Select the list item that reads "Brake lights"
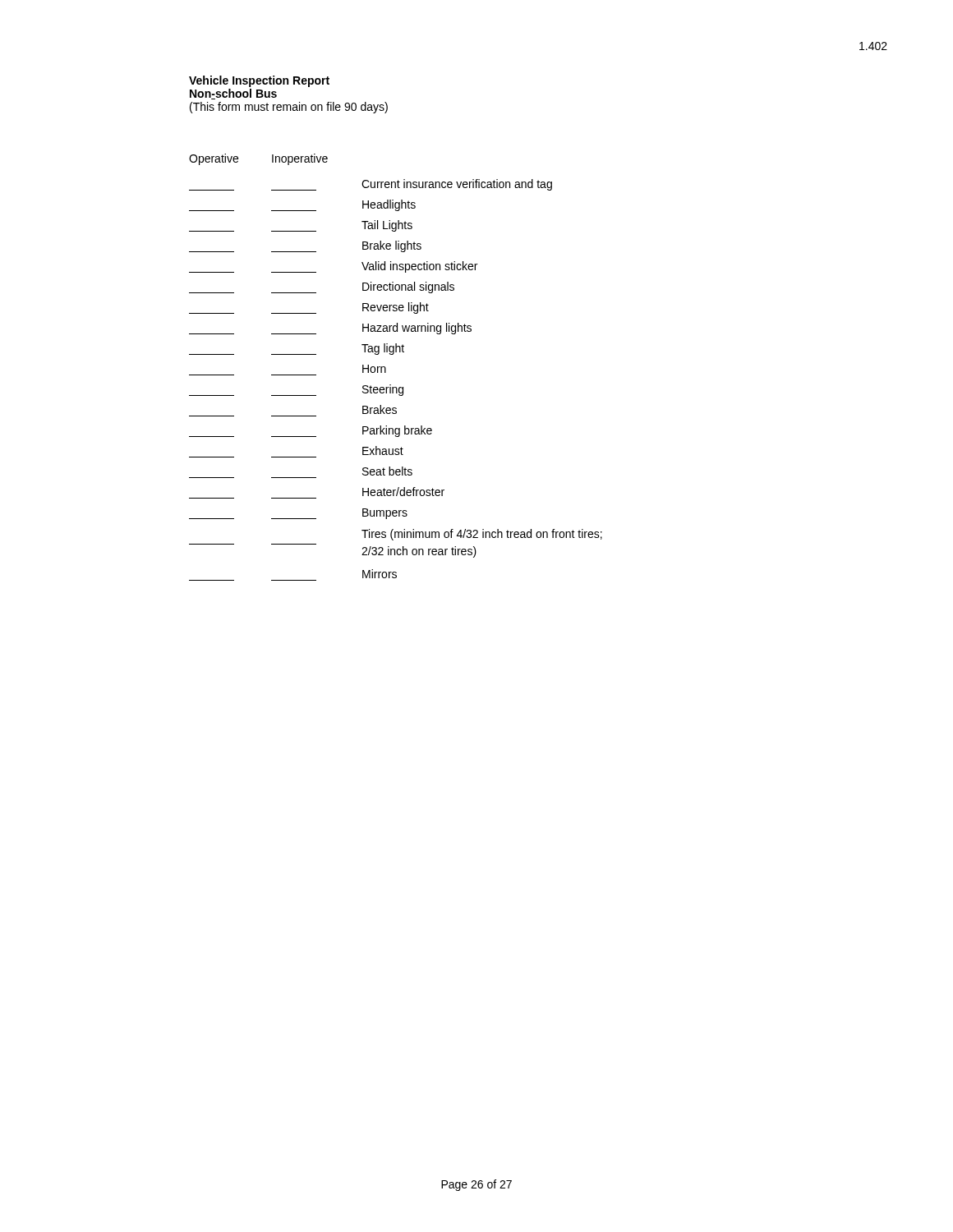953x1232 pixels. click(x=305, y=245)
